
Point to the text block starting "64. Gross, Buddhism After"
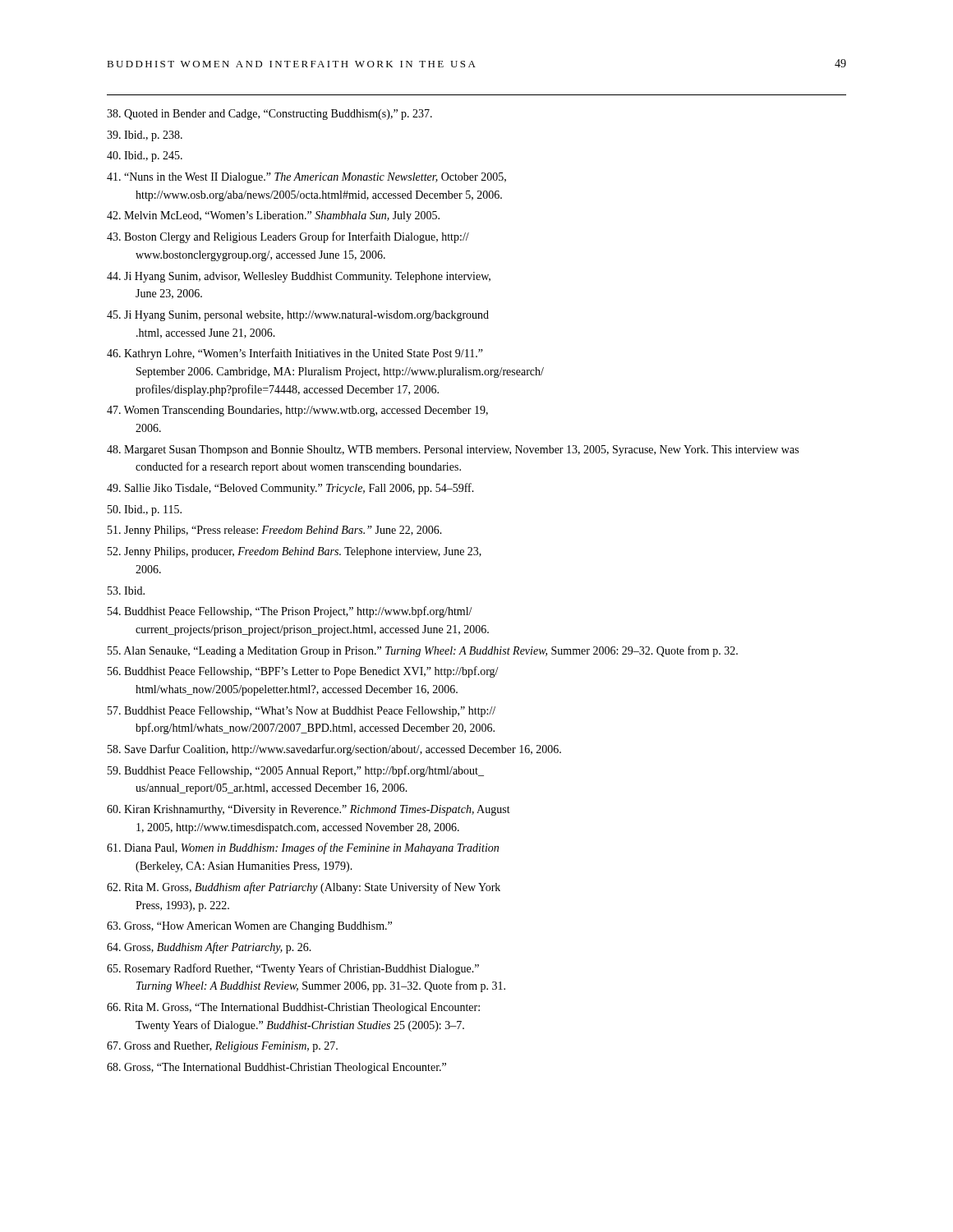tap(209, 947)
